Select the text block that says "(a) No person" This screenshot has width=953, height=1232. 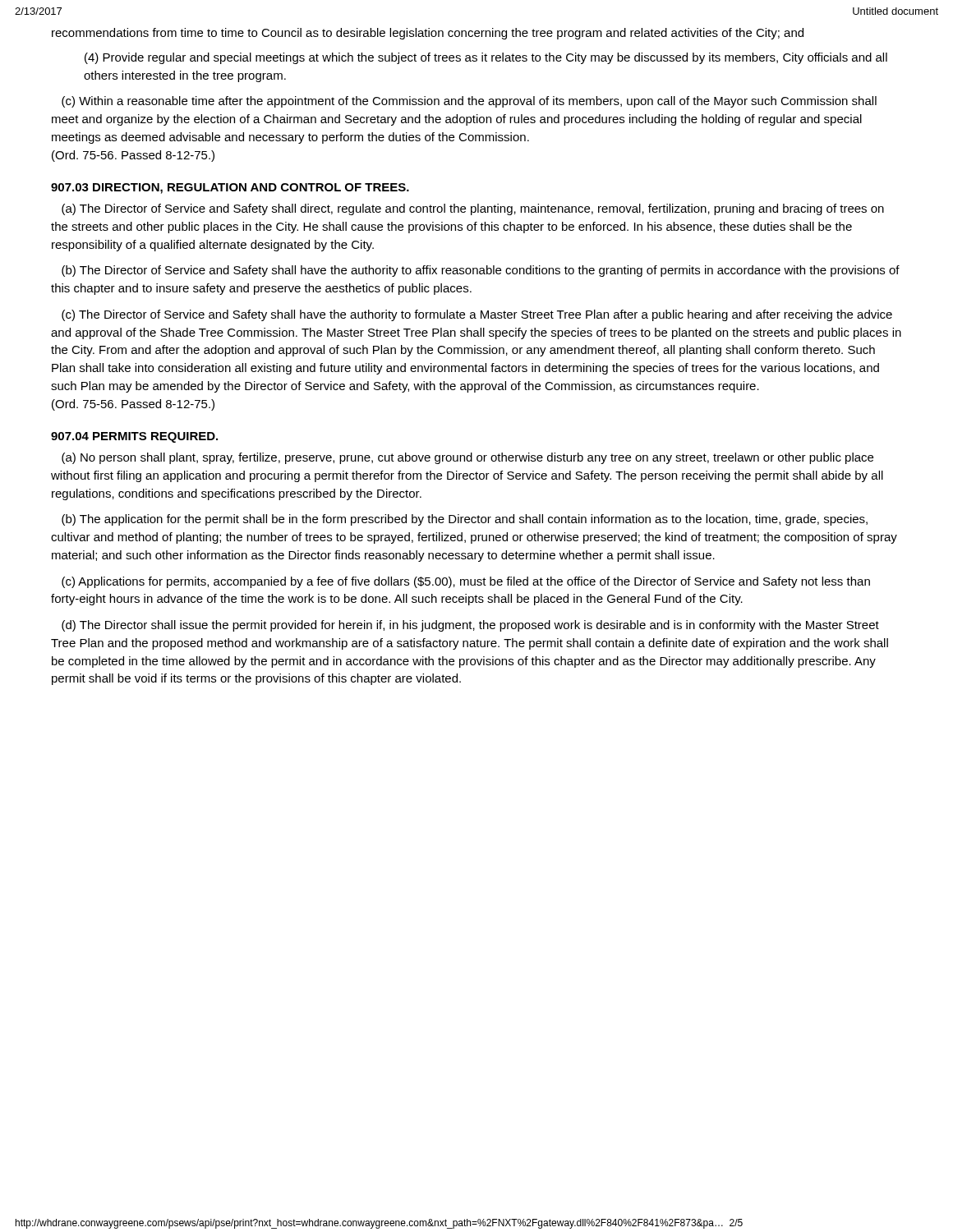coord(476,475)
